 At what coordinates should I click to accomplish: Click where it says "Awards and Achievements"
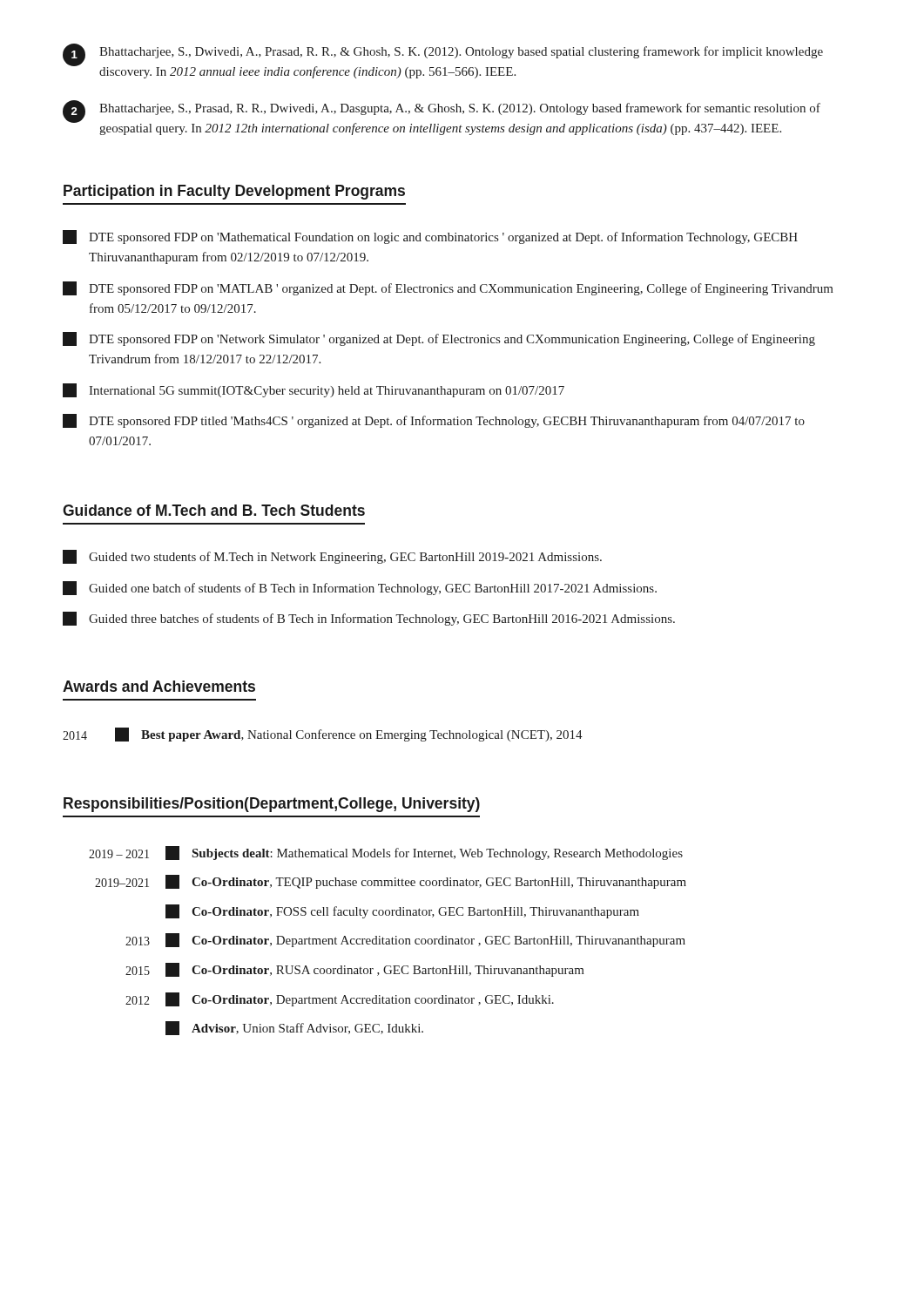pyautogui.click(x=159, y=689)
